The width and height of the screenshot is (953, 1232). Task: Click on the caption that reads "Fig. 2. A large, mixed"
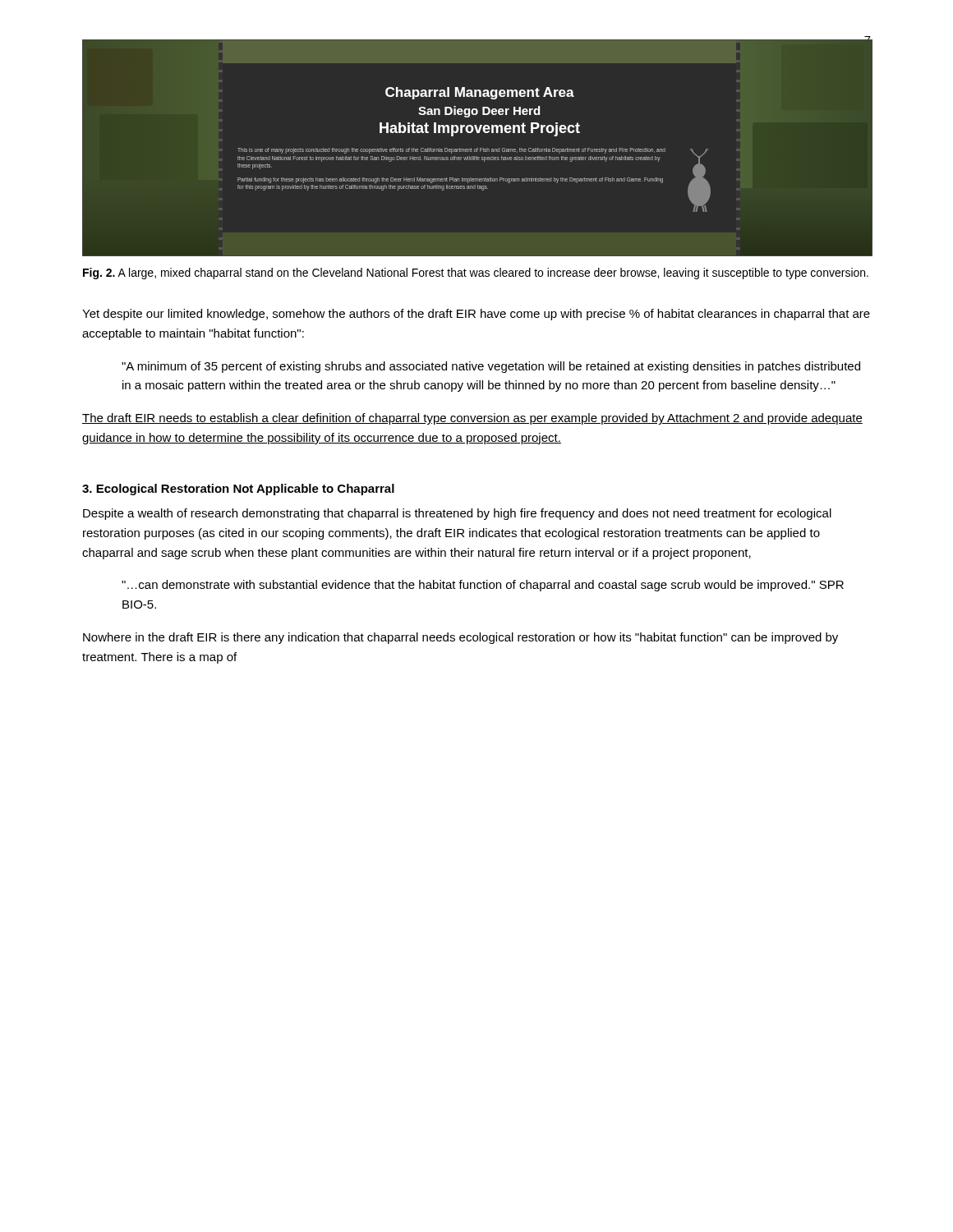pos(476,273)
